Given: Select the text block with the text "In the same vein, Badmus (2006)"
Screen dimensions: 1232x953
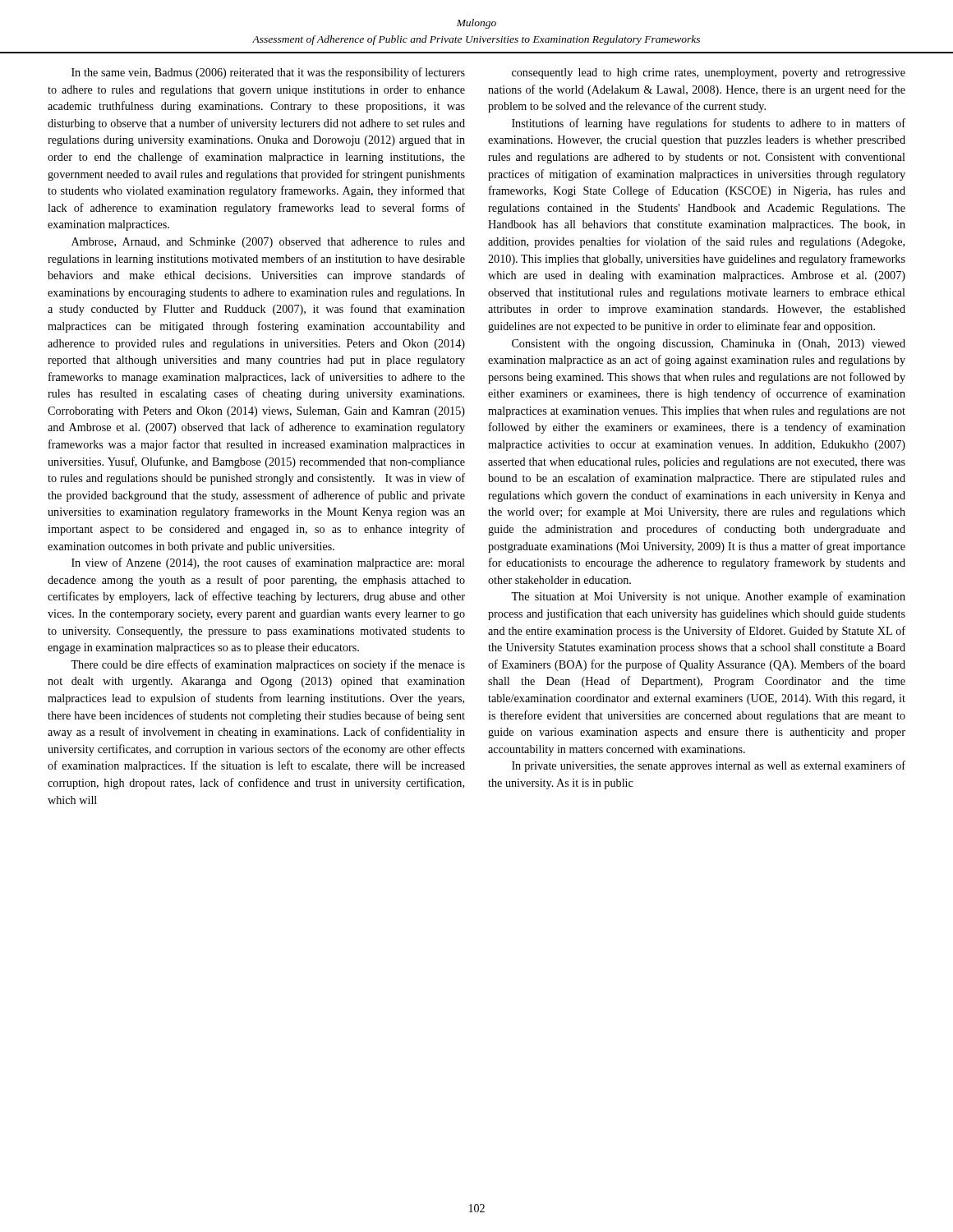Looking at the screenshot, I should [256, 149].
